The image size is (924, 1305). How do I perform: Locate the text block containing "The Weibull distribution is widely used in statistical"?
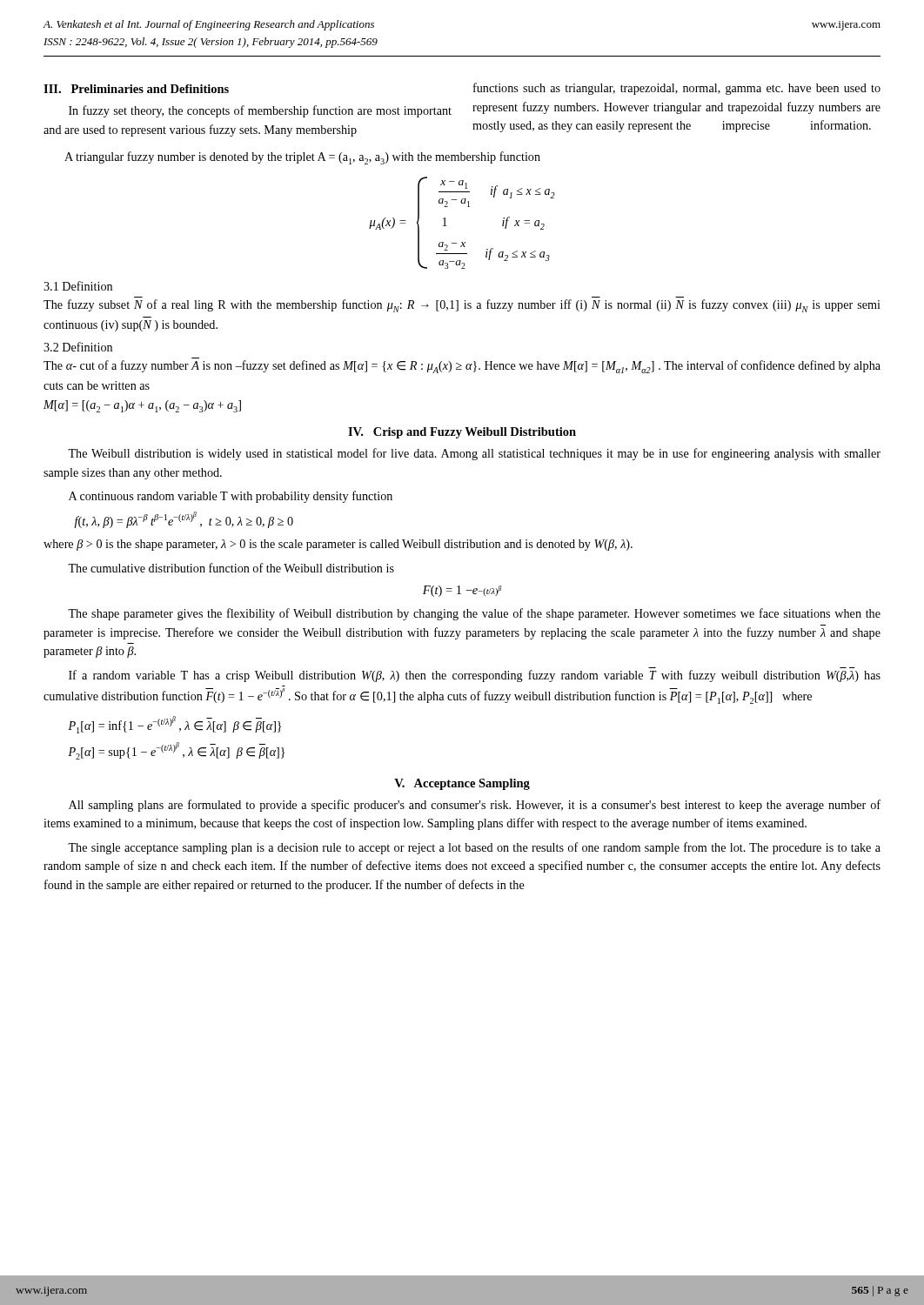pyautogui.click(x=462, y=463)
